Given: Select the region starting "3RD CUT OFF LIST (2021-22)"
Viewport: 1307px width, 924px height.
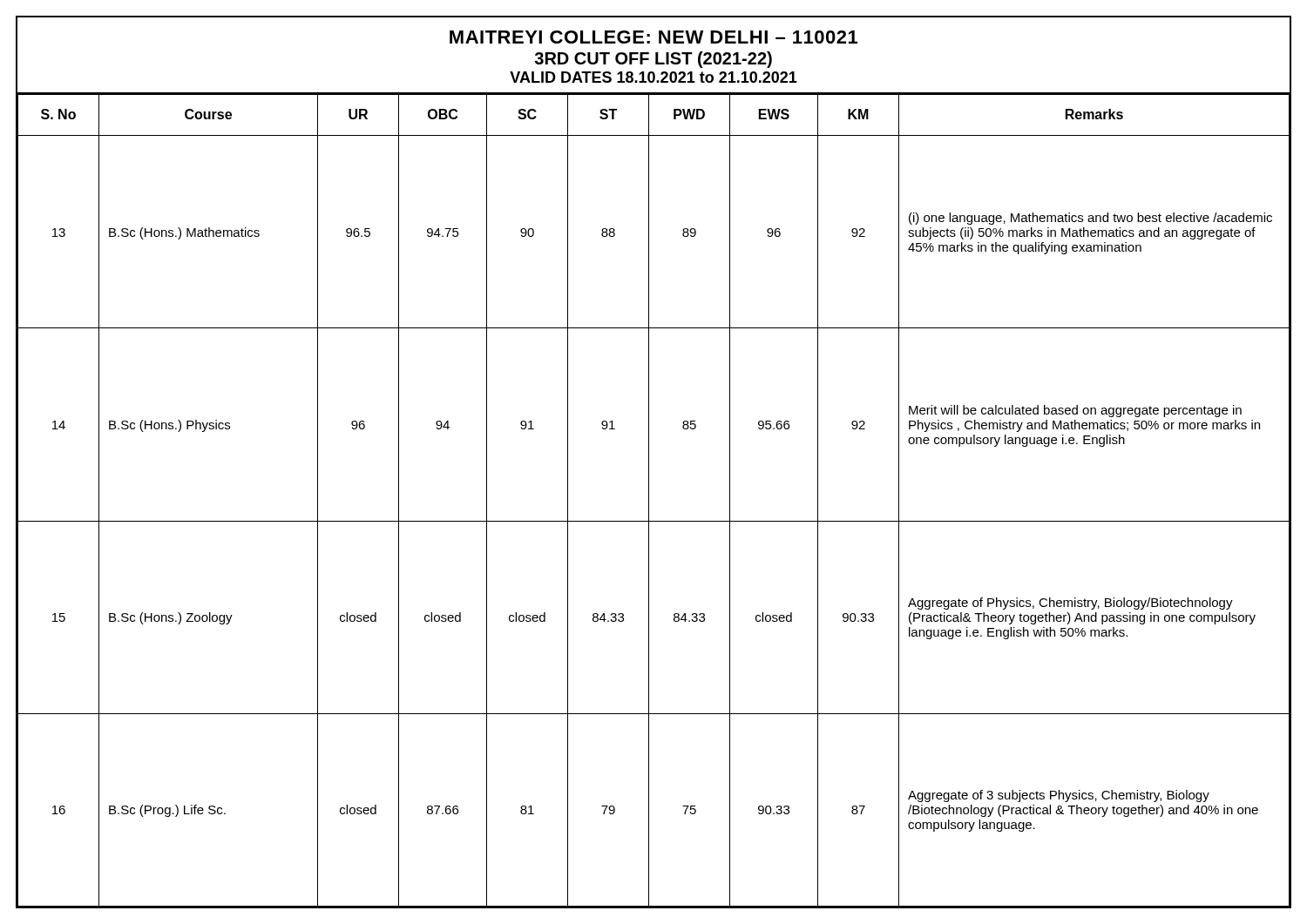Looking at the screenshot, I should point(654,58).
